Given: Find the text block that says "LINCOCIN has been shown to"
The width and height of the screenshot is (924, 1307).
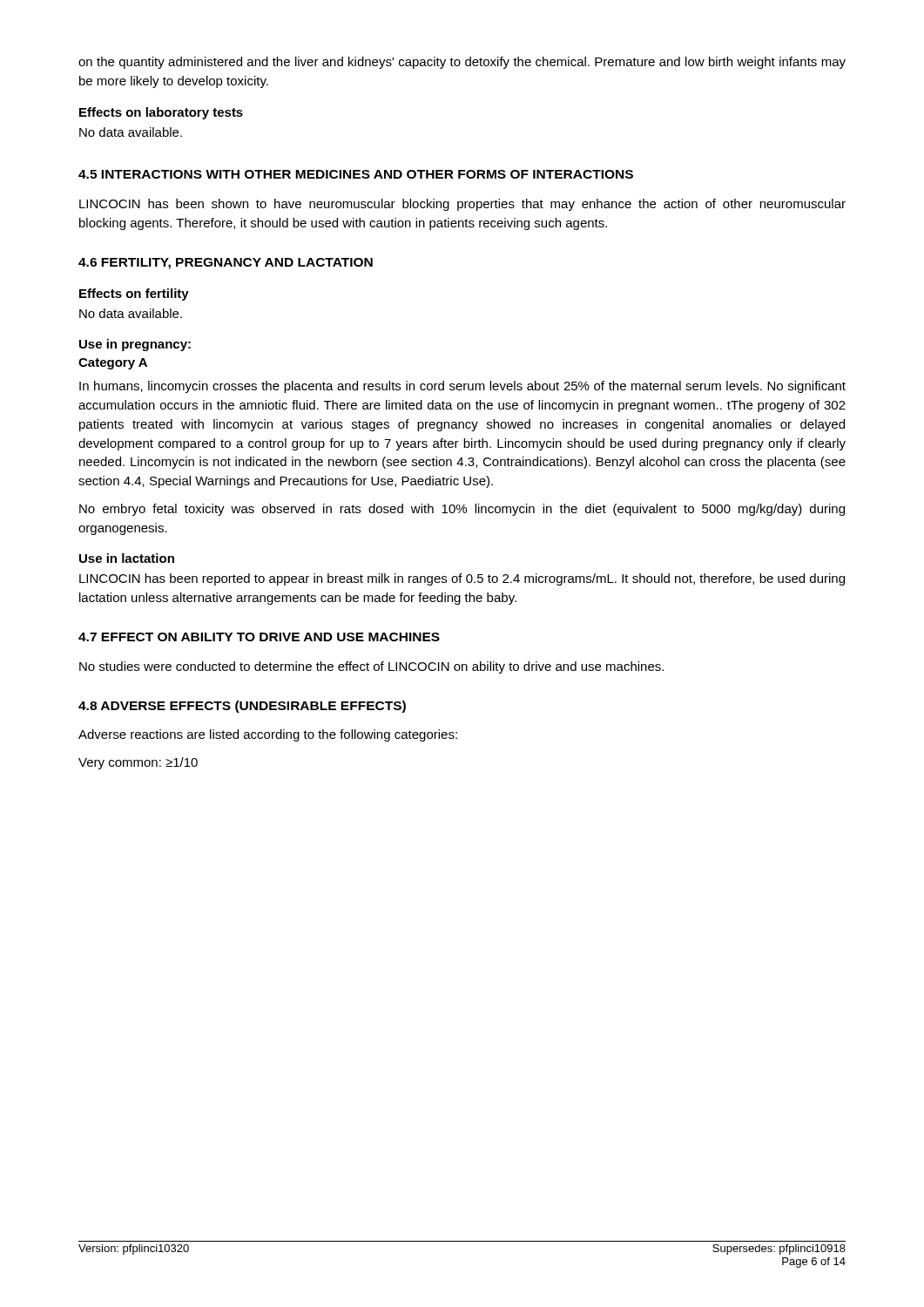Looking at the screenshot, I should (x=462, y=213).
